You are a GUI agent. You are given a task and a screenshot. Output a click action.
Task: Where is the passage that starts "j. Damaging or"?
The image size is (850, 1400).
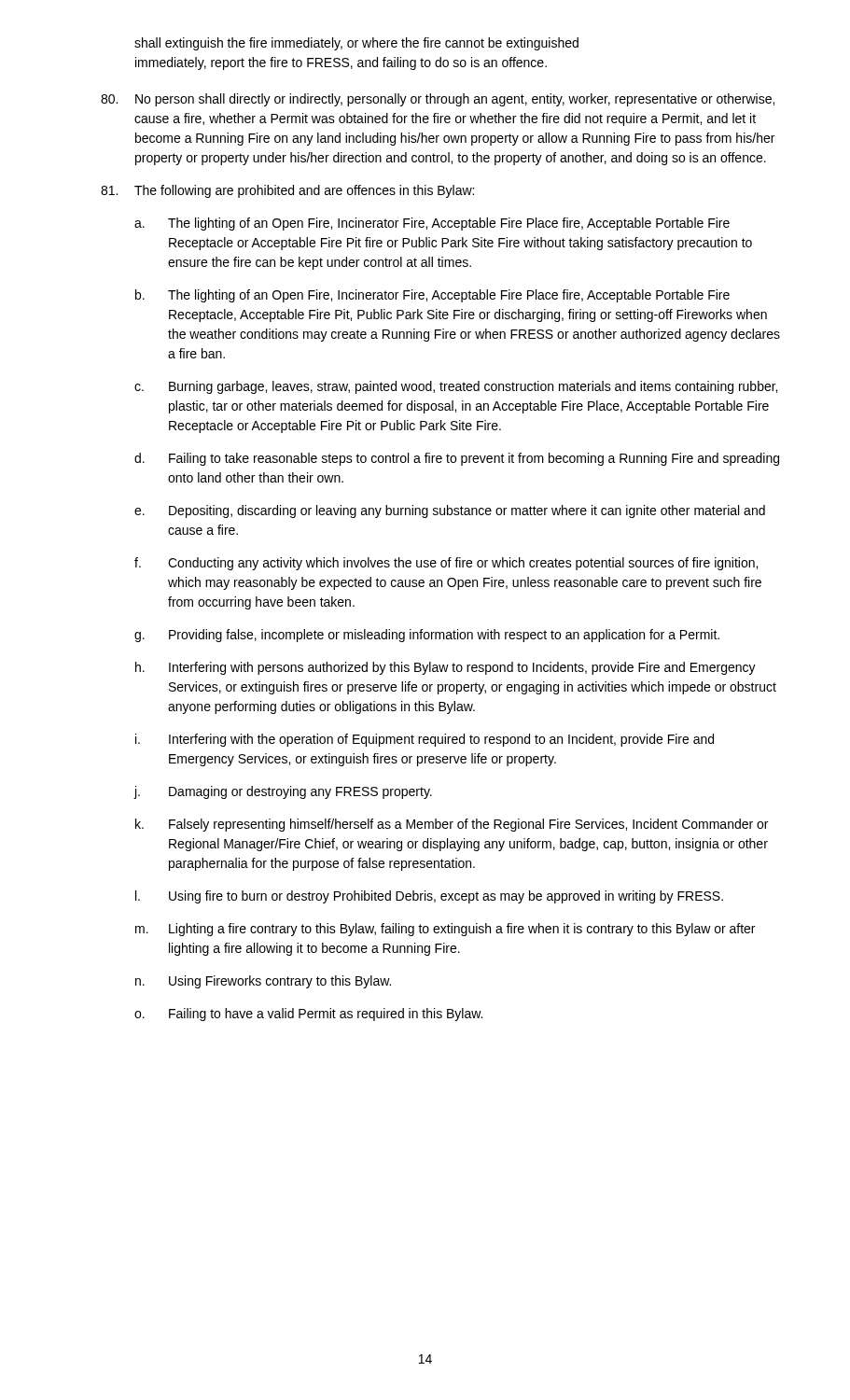pos(283,792)
